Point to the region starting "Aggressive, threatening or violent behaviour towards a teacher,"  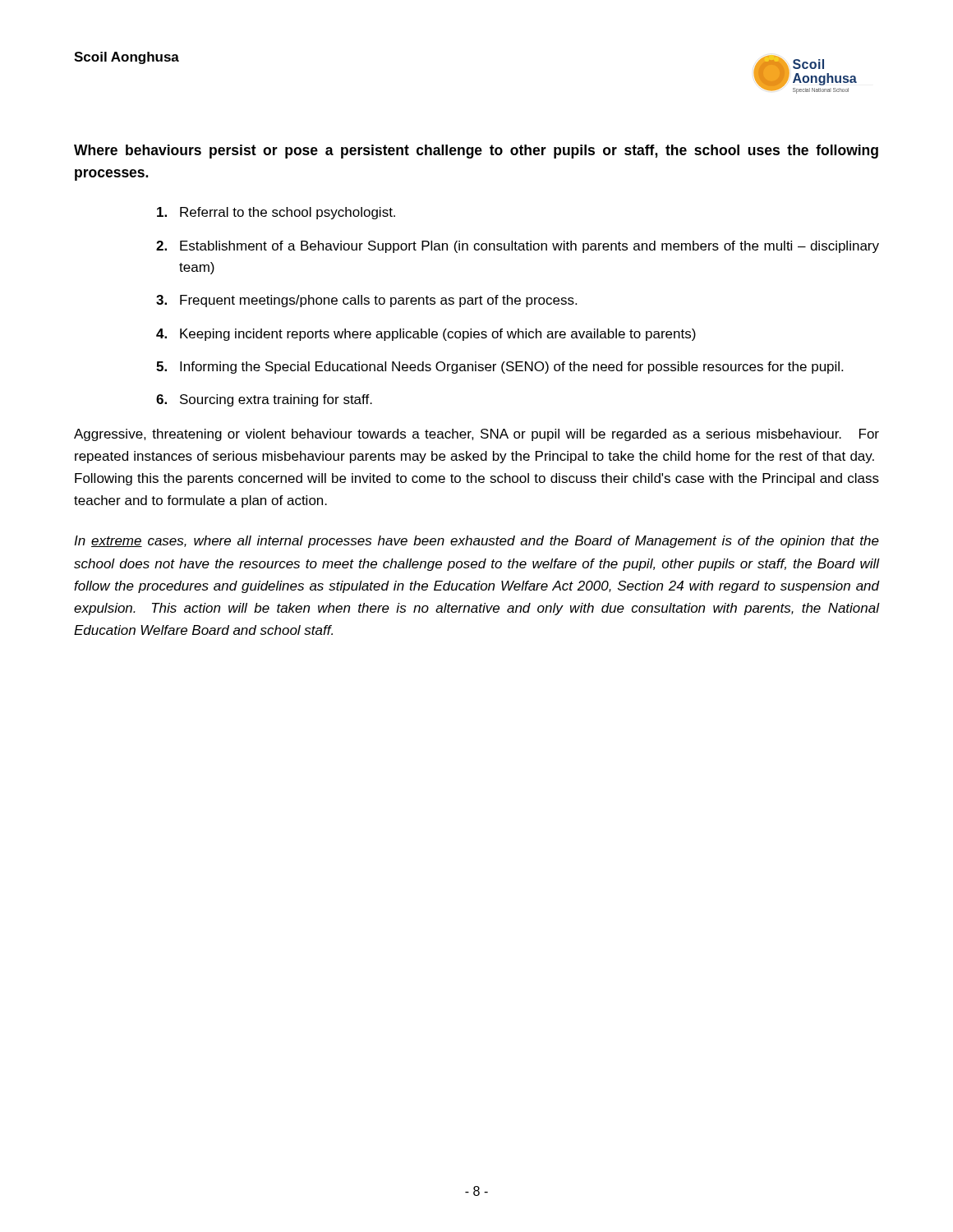pyautogui.click(x=476, y=467)
